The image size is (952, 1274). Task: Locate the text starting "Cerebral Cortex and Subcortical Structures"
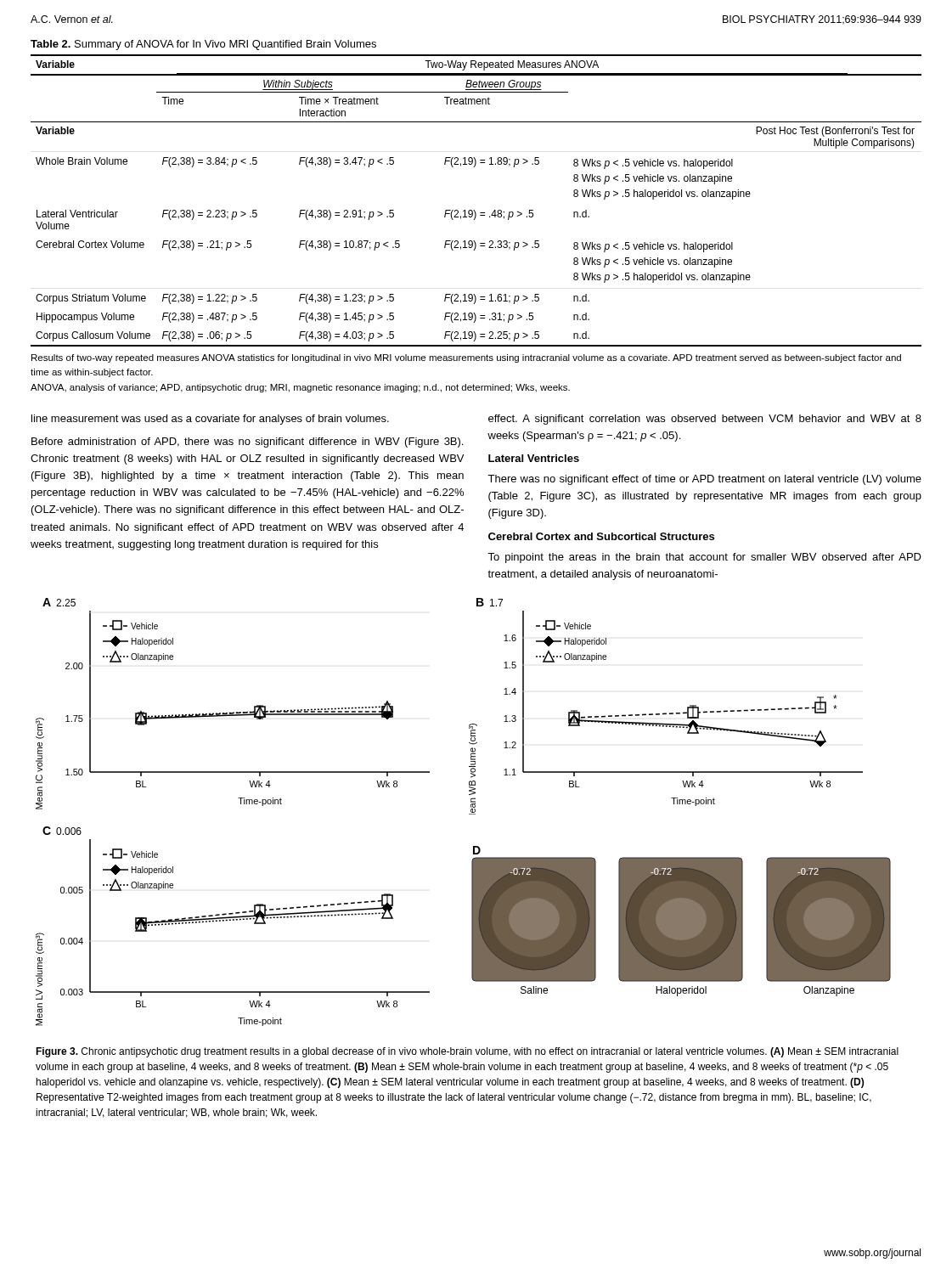pyautogui.click(x=601, y=536)
